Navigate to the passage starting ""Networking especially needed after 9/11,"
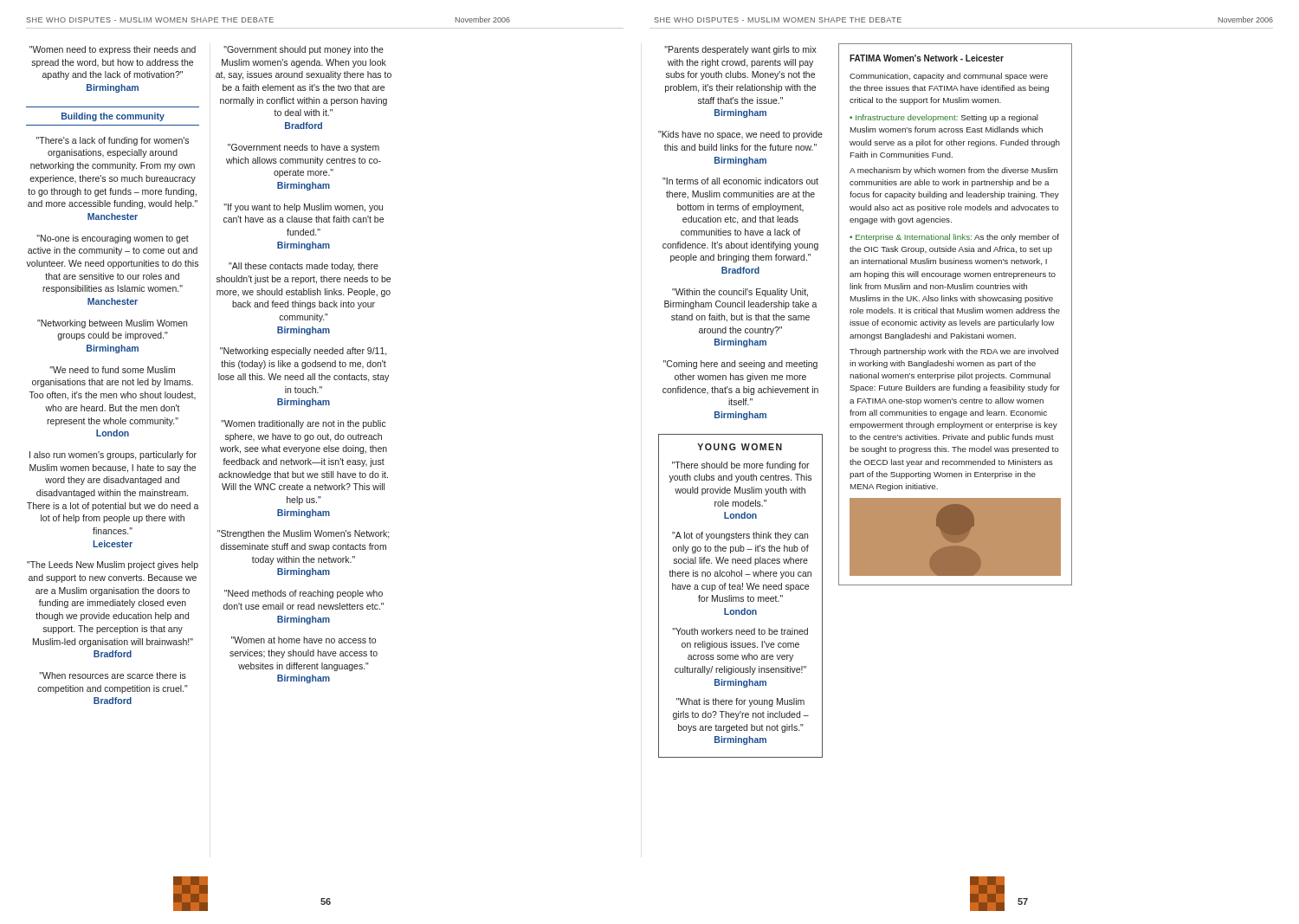 (x=304, y=377)
